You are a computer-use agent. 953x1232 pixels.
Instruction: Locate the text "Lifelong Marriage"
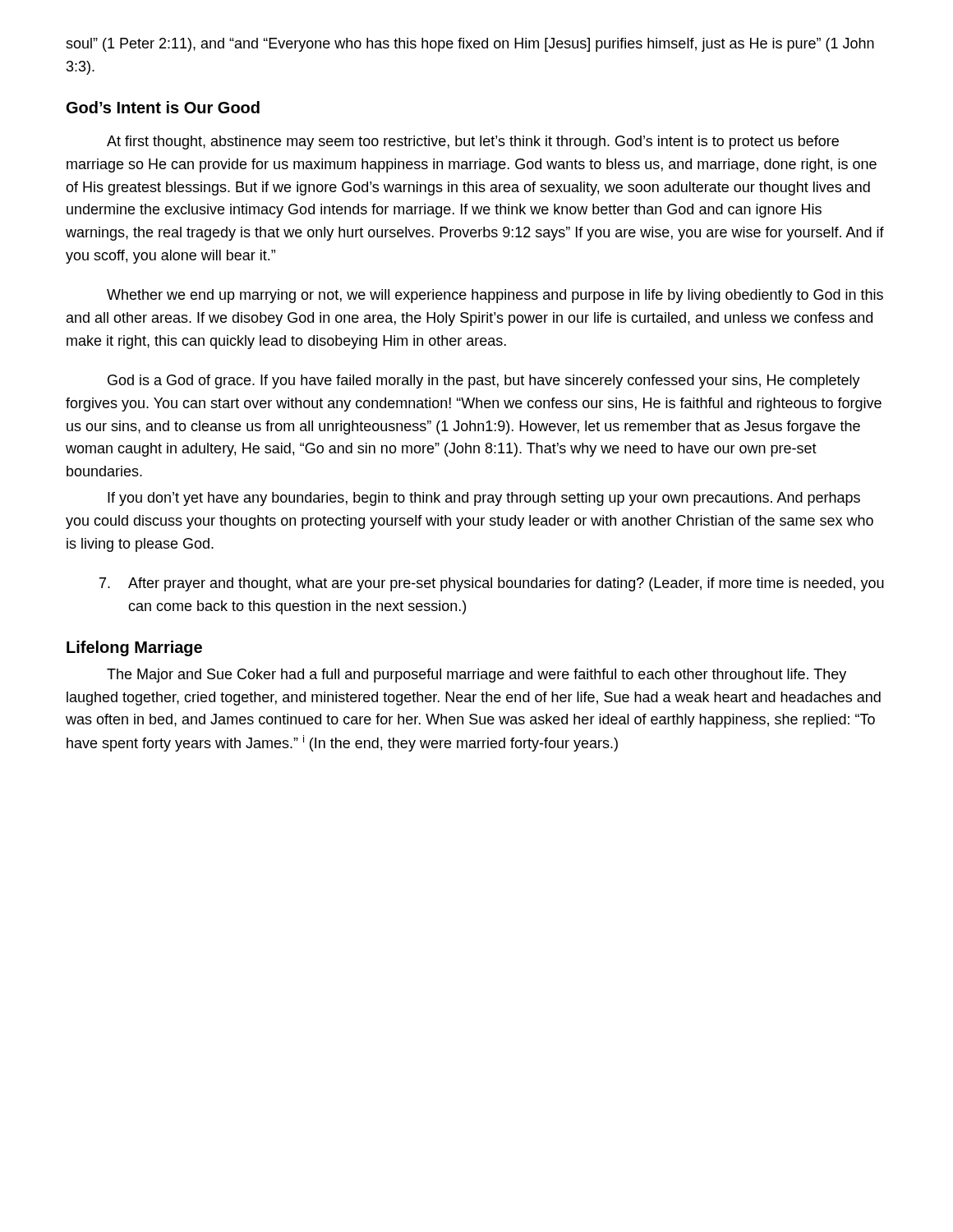coord(134,647)
